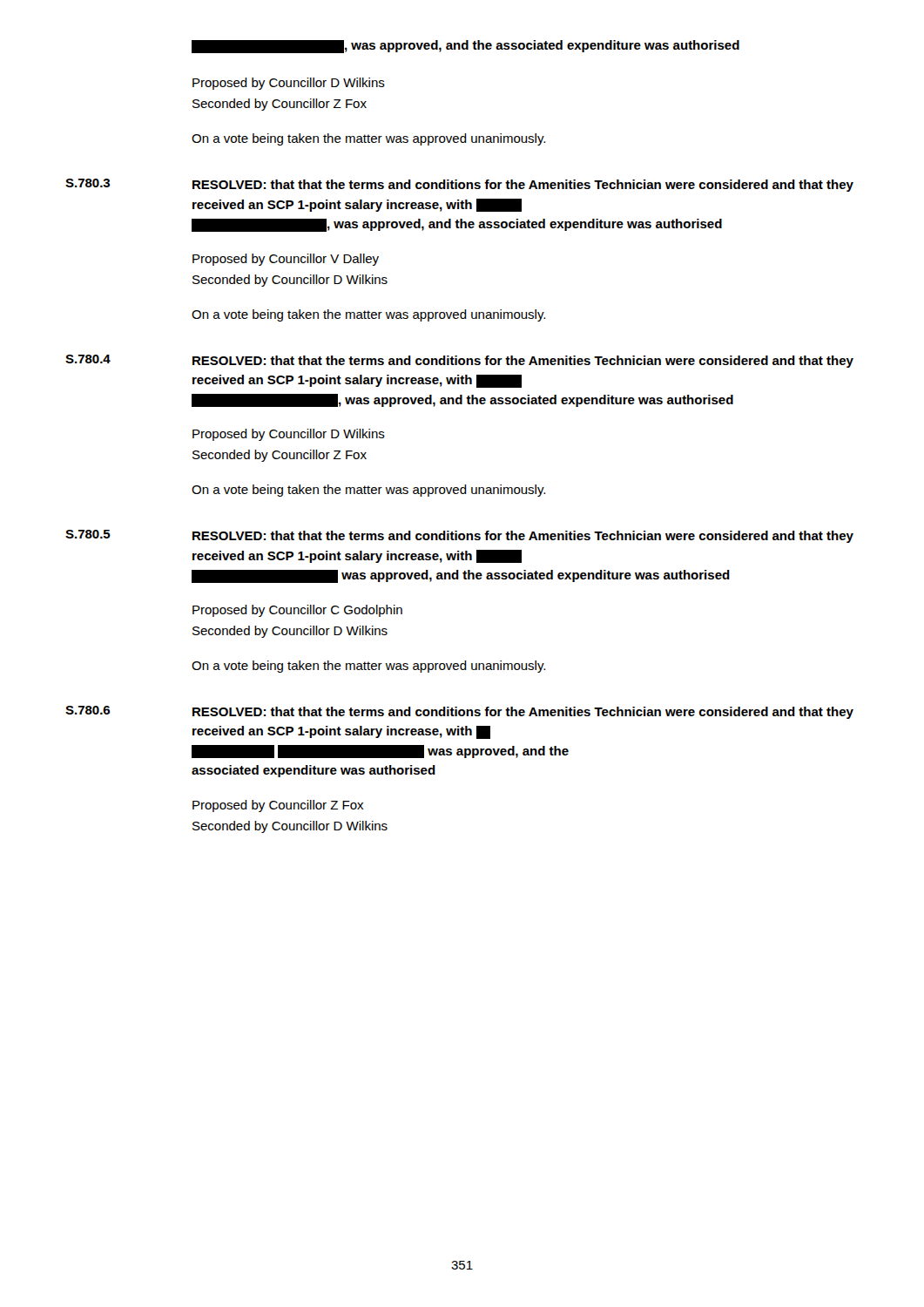Find the text block that reads "Proposed by Councillor V Dalley Seconded by Councillor"
The height and width of the screenshot is (1307, 924).
pos(290,269)
